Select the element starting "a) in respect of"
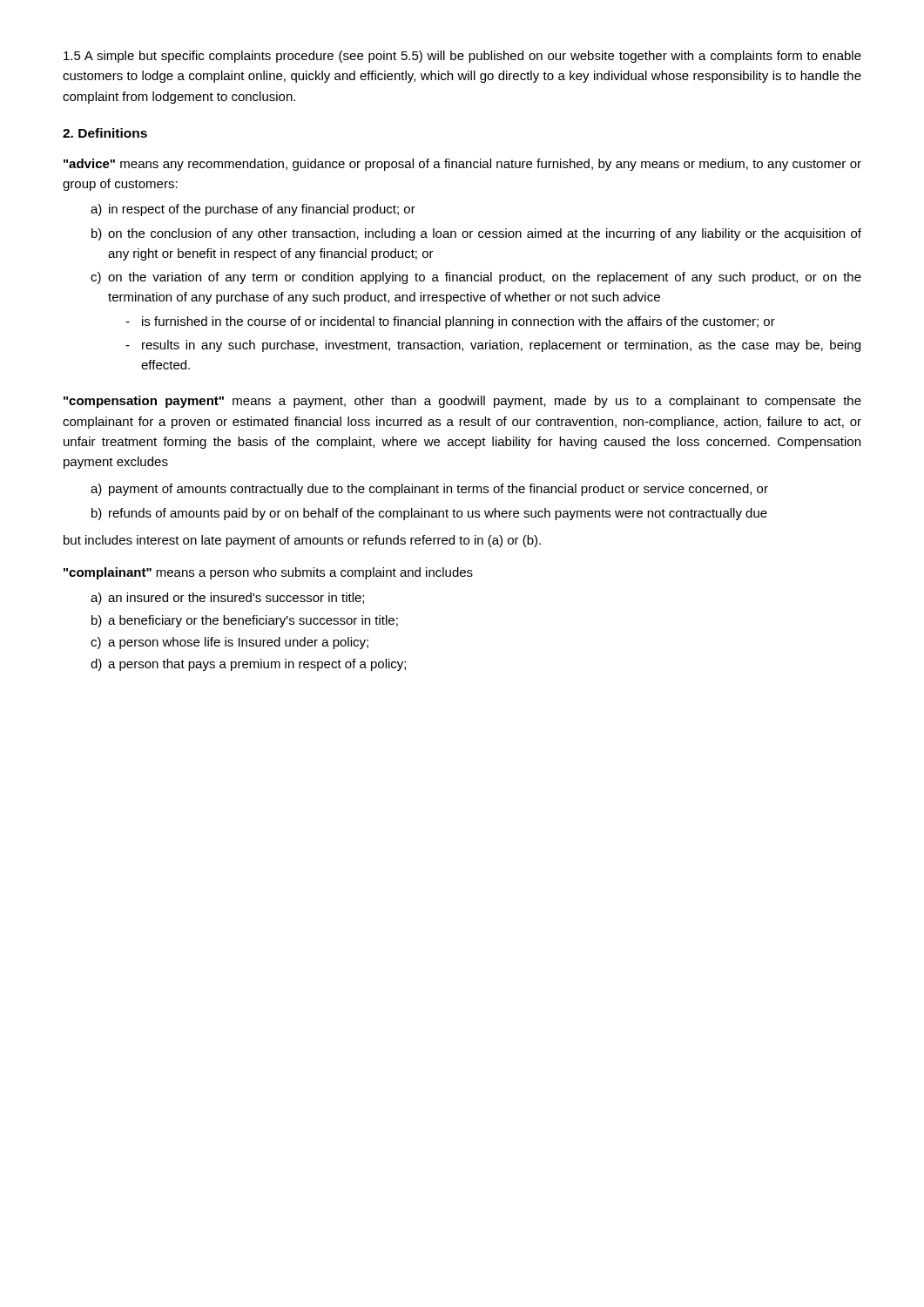 [253, 210]
